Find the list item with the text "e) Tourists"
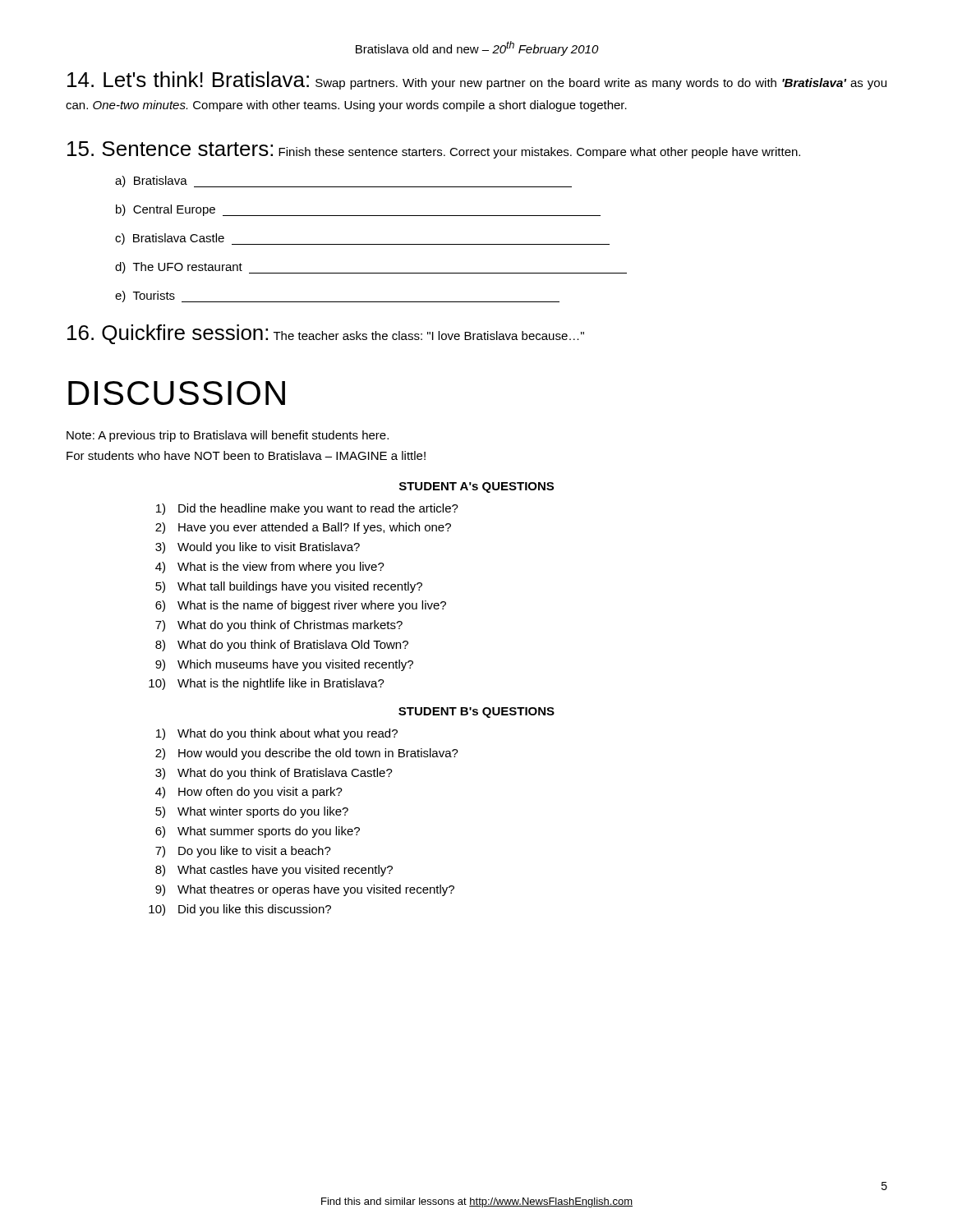The image size is (953, 1232). (x=337, y=295)
